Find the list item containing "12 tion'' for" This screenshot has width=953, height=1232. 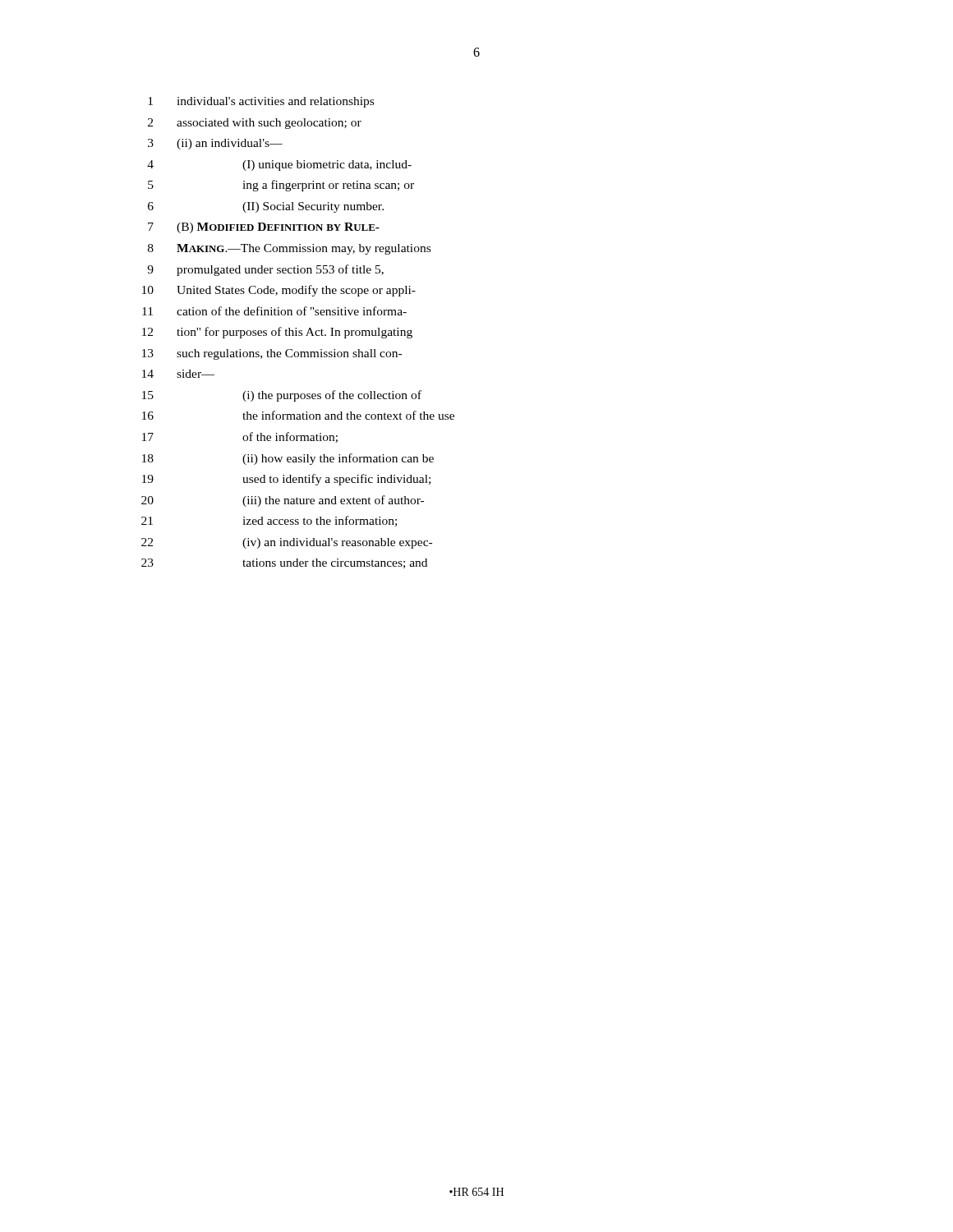click(x=277, y=333)
